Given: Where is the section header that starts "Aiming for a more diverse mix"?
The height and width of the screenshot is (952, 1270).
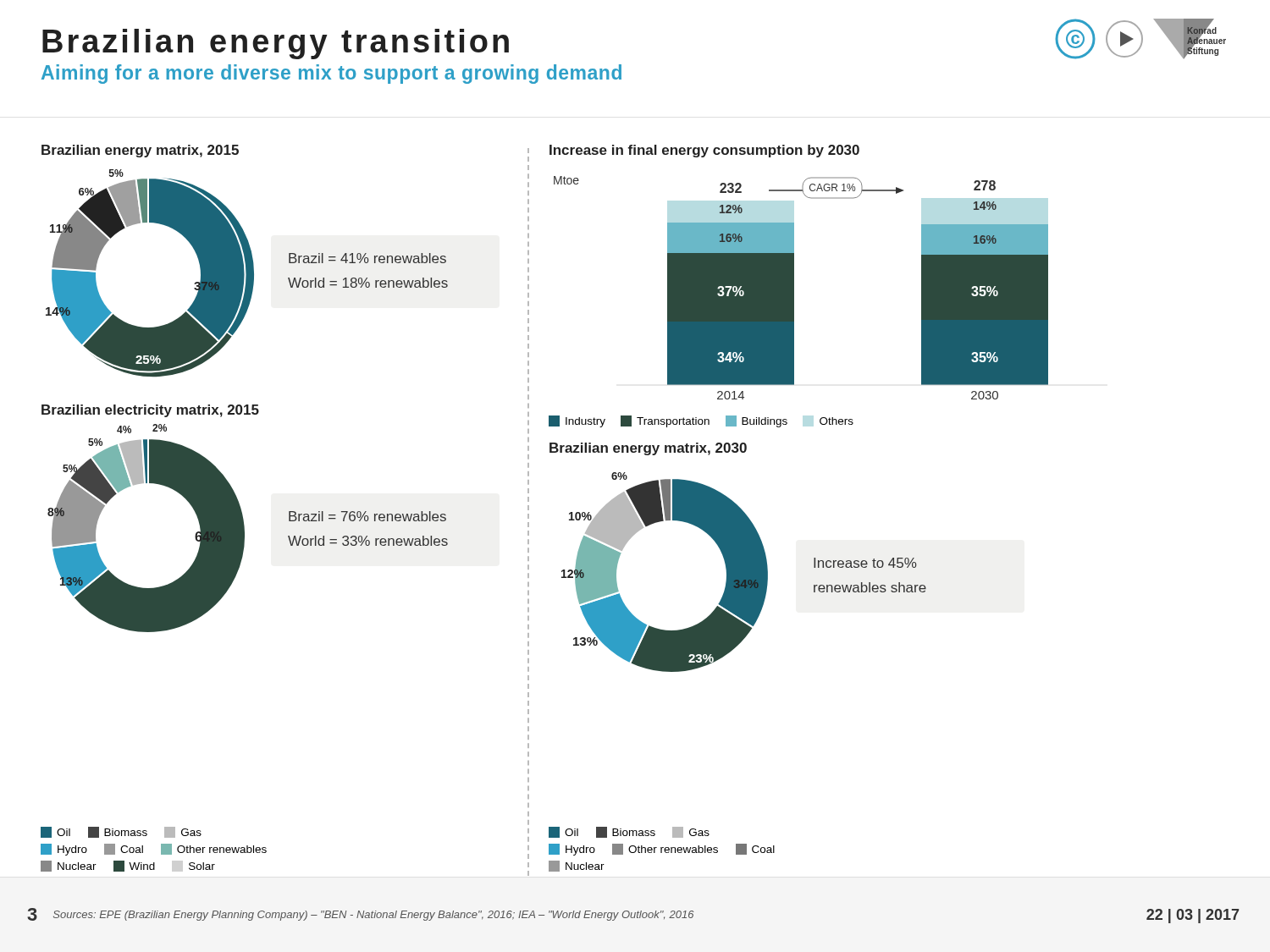Looking at the screenshot, I should pos(332,73).
